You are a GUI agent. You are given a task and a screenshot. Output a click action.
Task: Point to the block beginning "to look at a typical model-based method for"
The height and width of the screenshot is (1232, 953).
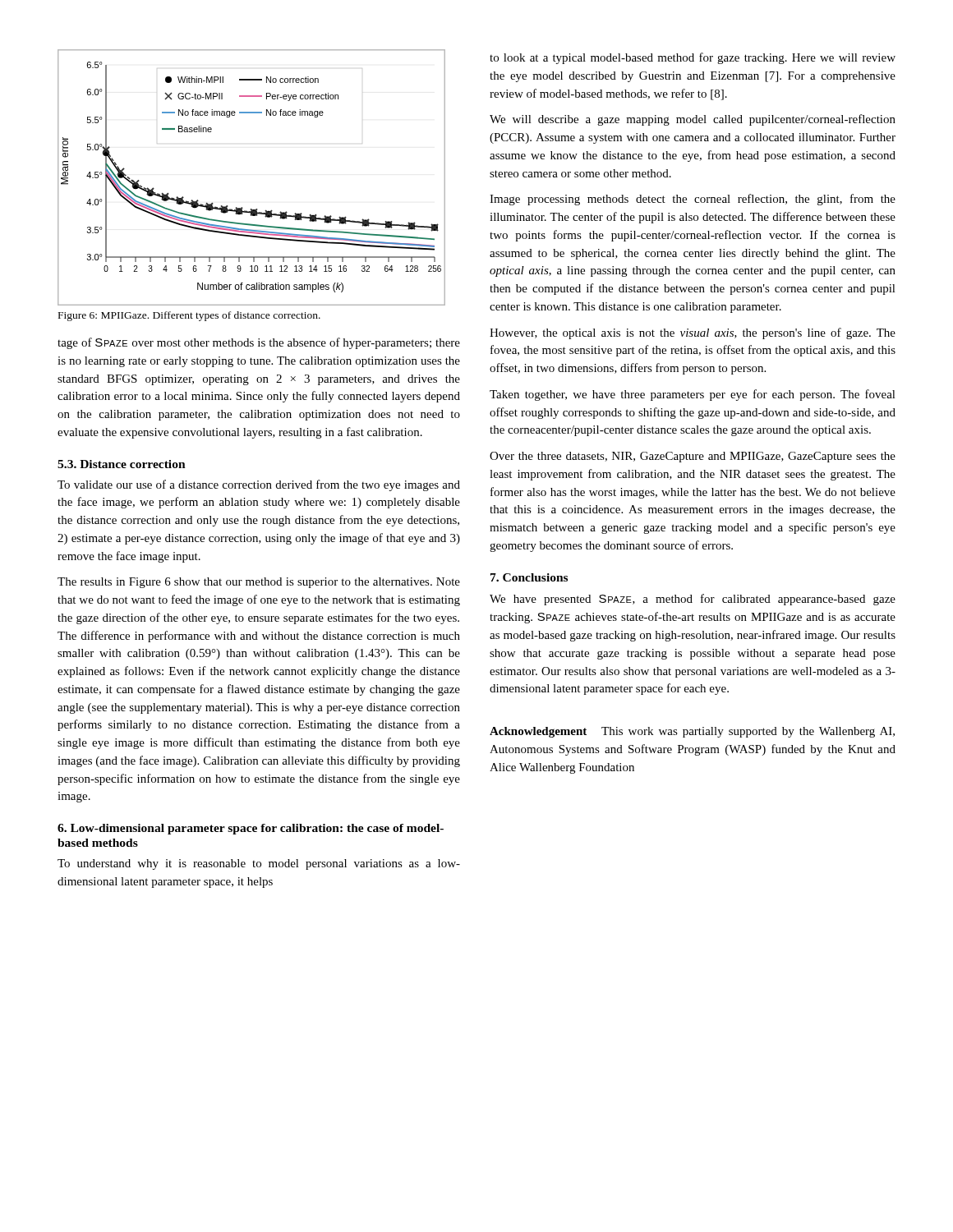[693, 75]
